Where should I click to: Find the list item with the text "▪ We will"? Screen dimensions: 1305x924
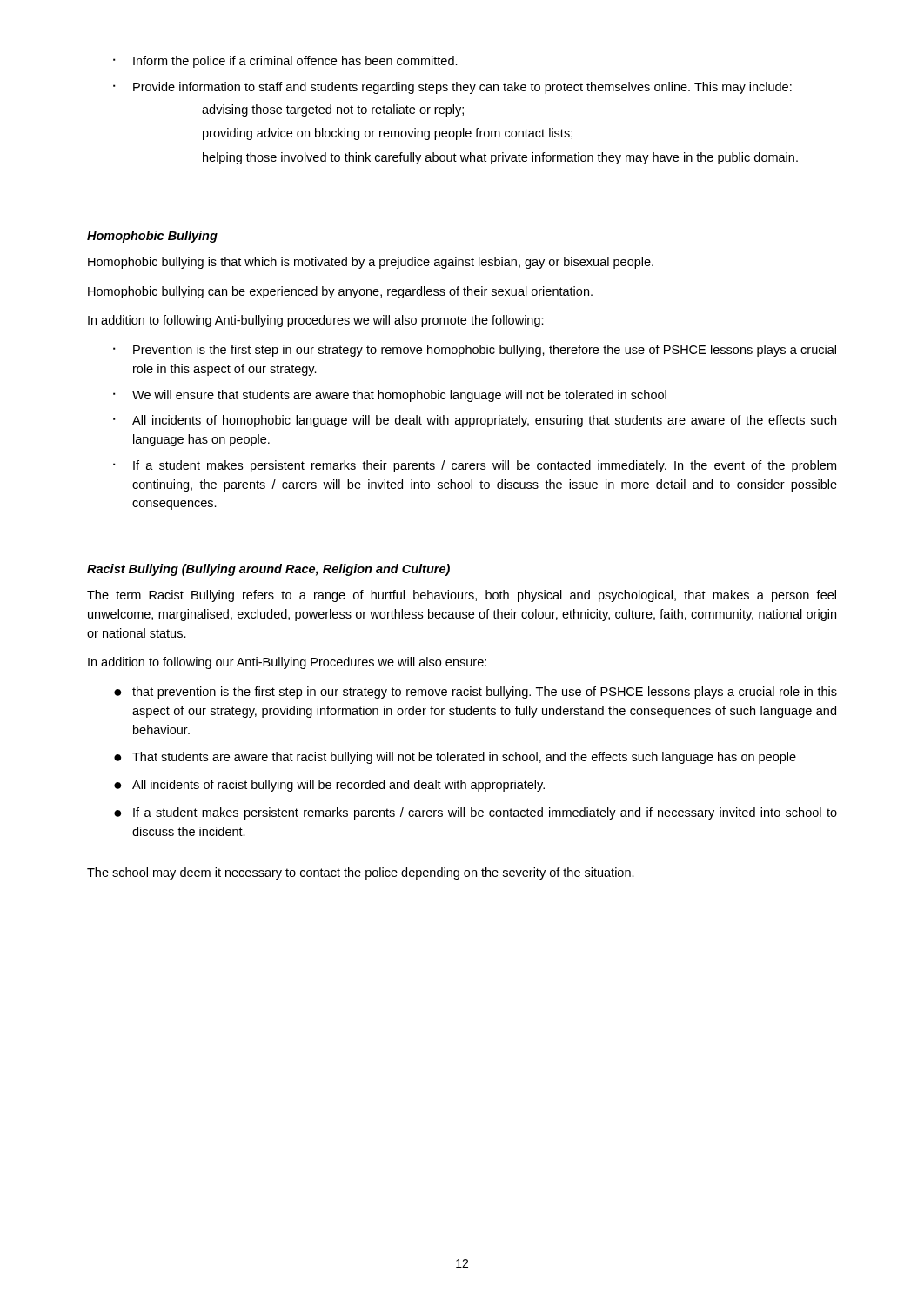click(475, 395)
